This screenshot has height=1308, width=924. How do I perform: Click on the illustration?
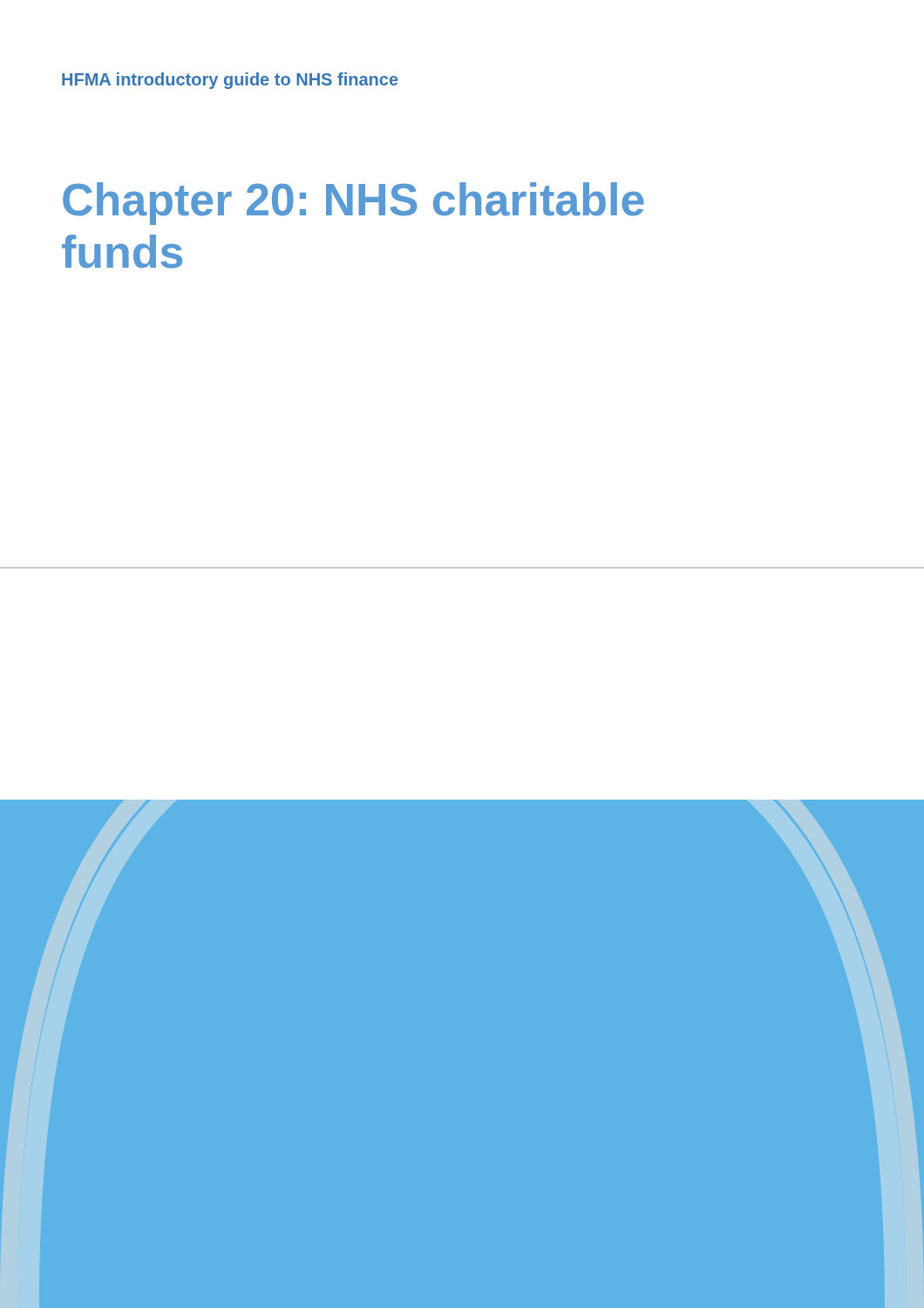click(462, 938)
